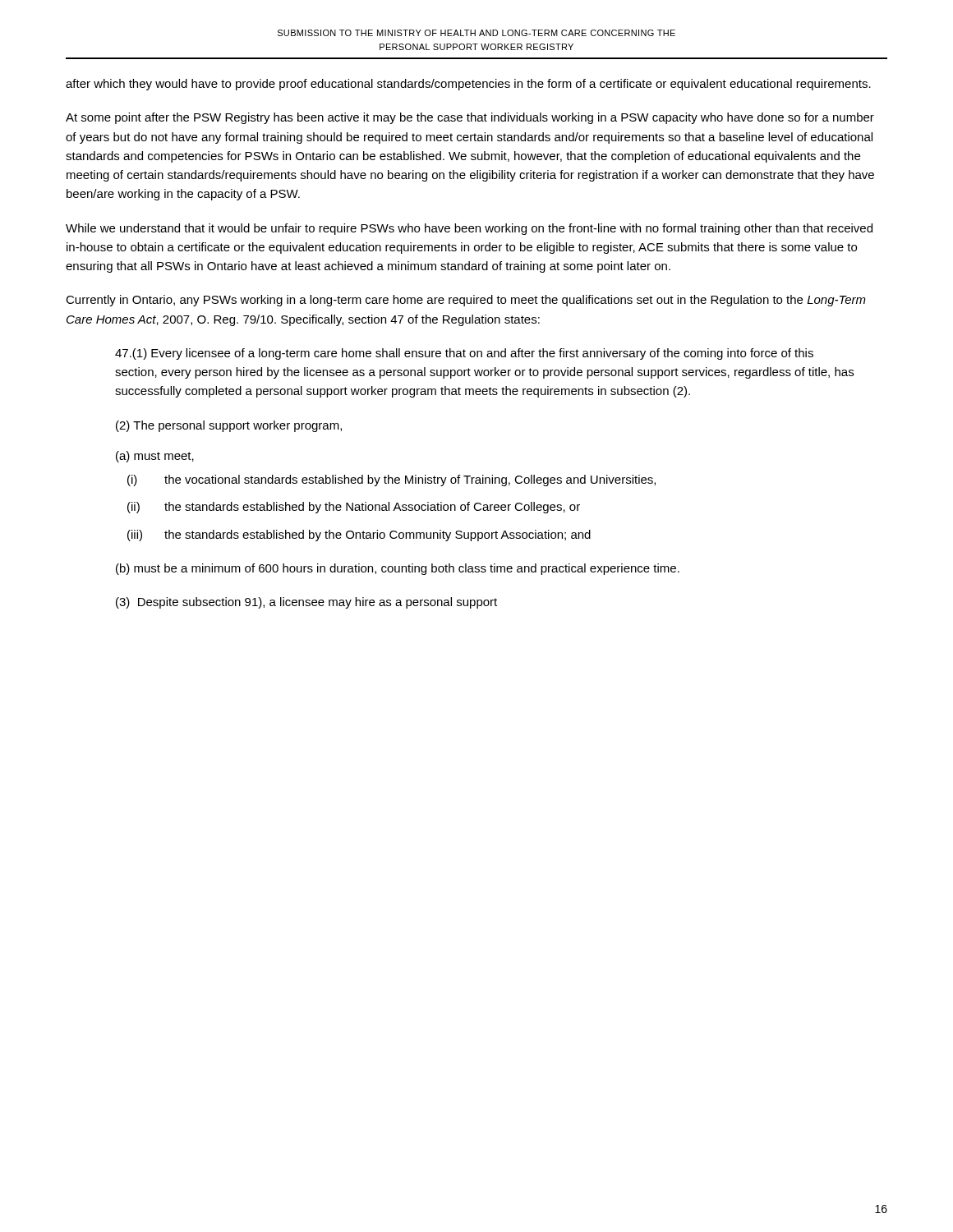Screen dimensions: 1232x953
Task: Click on the list item containing "(i) the vocational standards established"
Action: click(411, 479)
